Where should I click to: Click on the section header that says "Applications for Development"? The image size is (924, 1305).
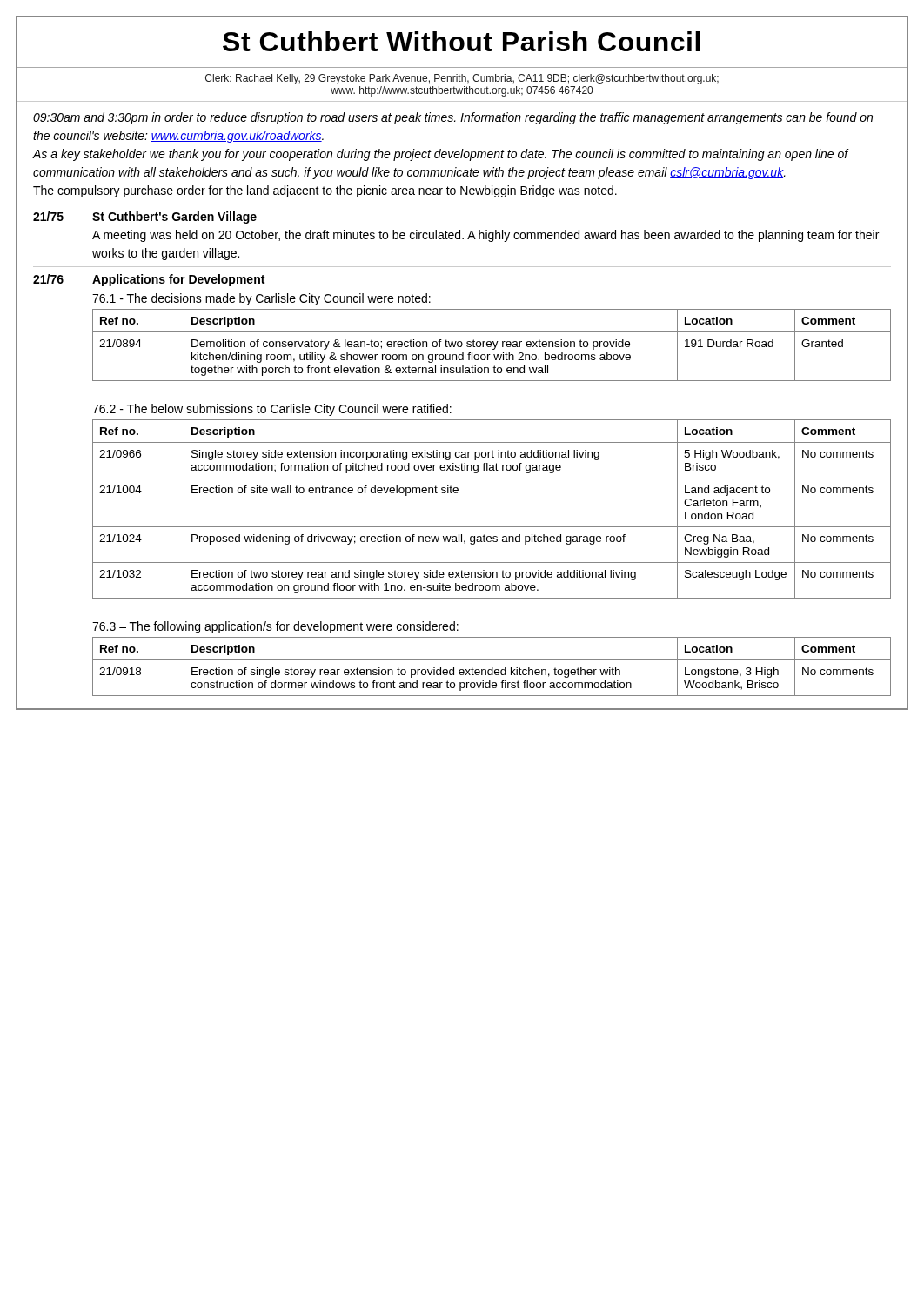point(179,279)
